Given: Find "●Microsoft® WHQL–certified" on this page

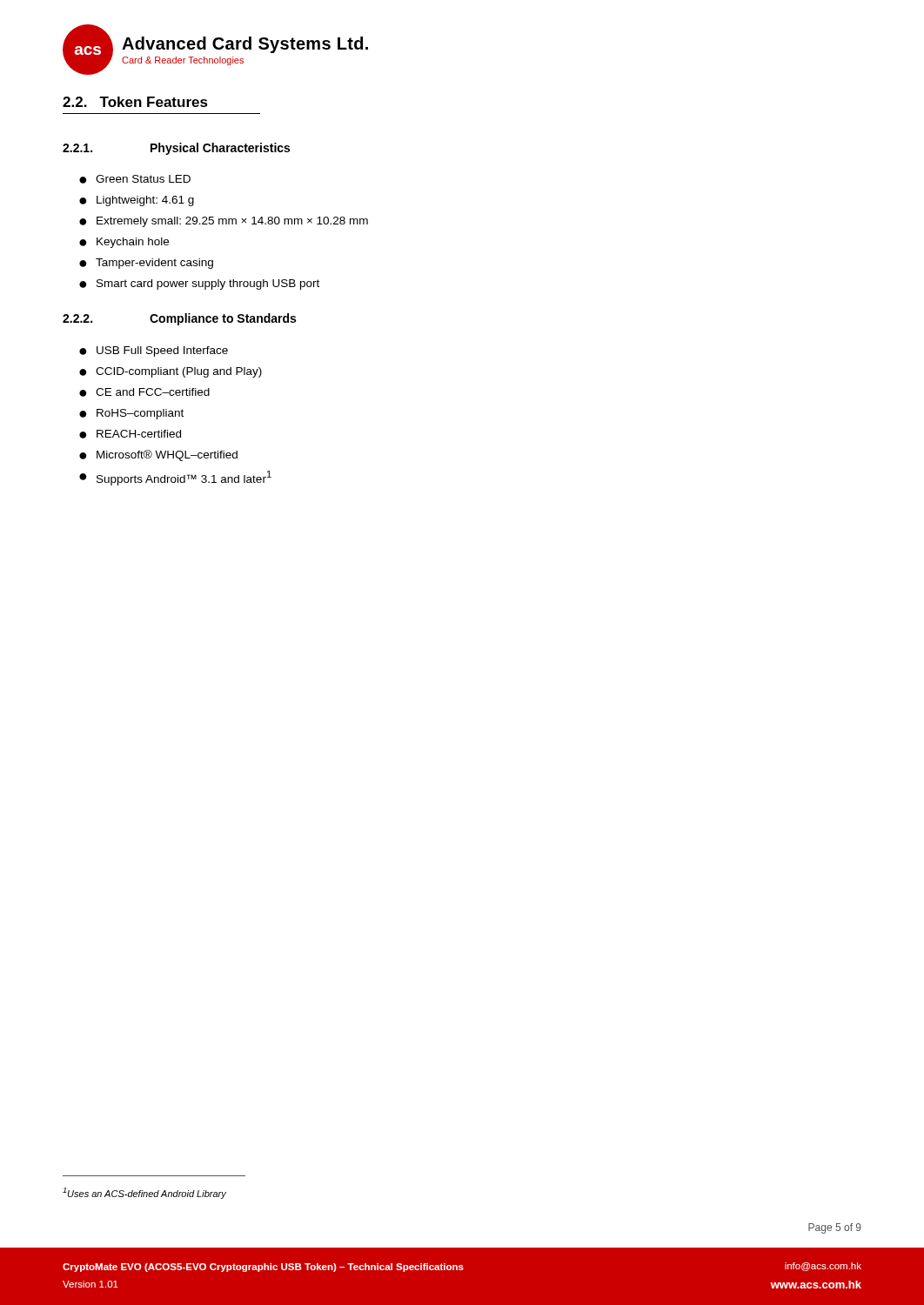Looking at the screenshot, I should point(158,456).
